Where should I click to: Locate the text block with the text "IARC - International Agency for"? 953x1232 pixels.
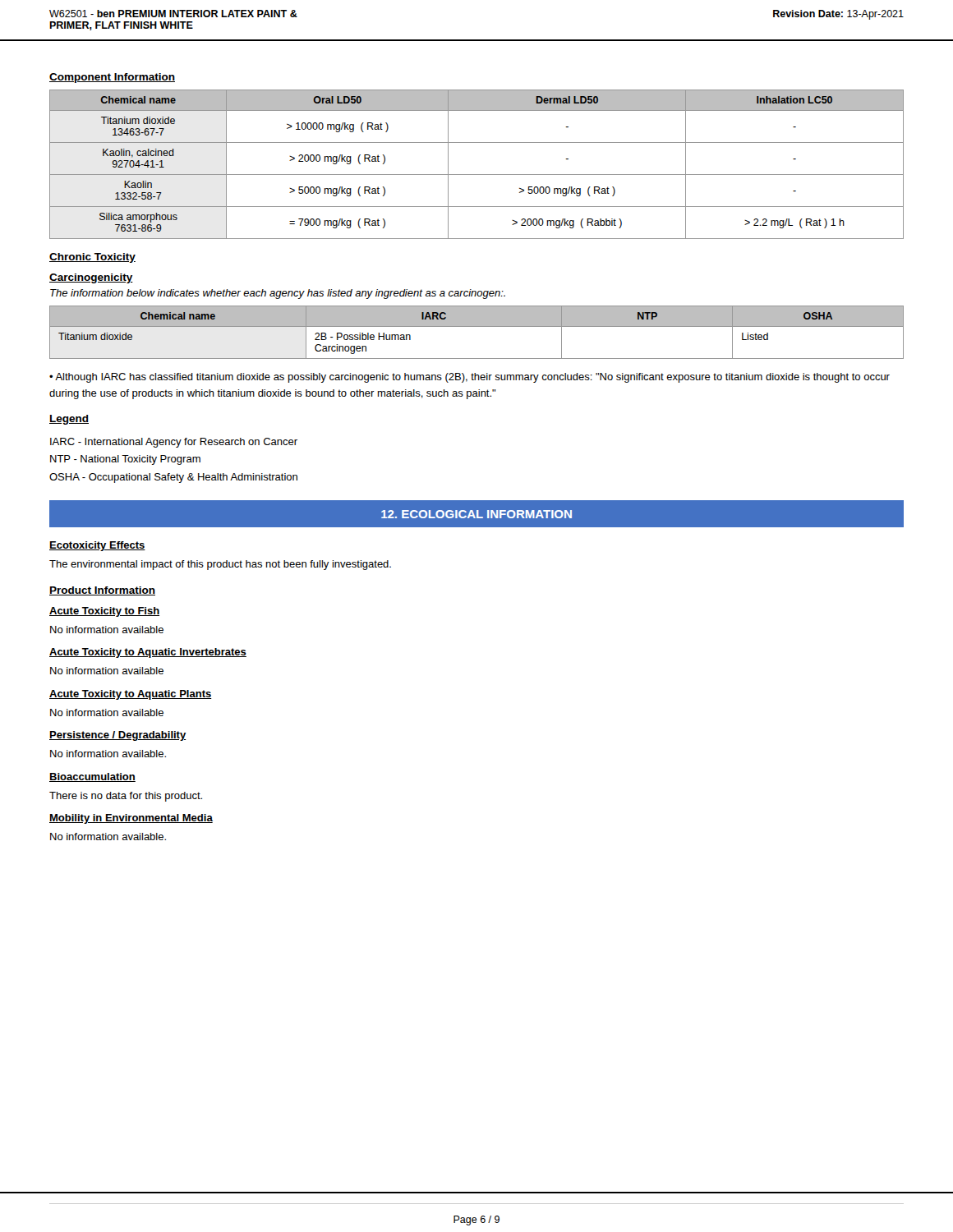(174, 459)
